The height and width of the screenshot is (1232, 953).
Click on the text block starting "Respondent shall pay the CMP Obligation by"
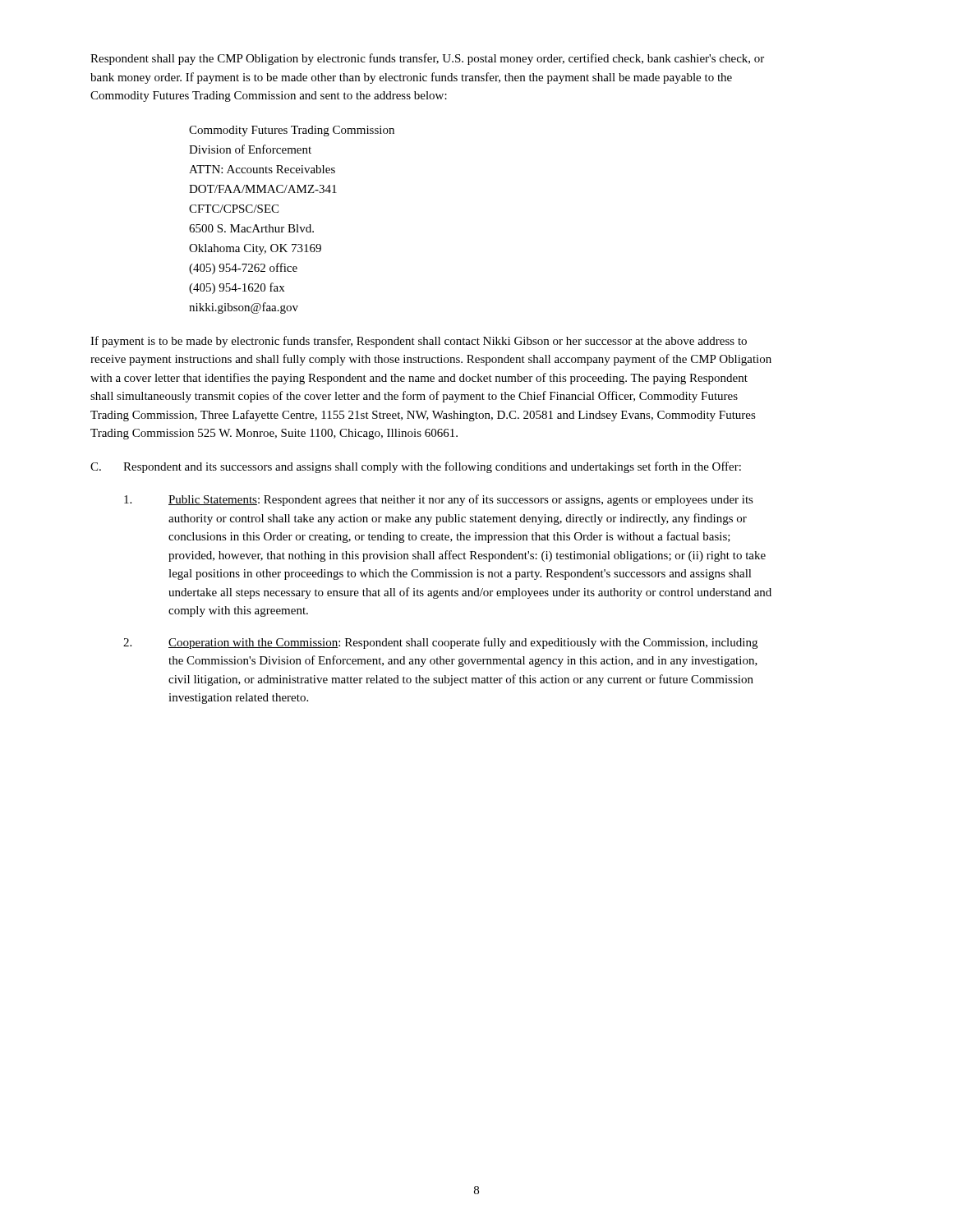pyautogui.click(x=427, y=77)
